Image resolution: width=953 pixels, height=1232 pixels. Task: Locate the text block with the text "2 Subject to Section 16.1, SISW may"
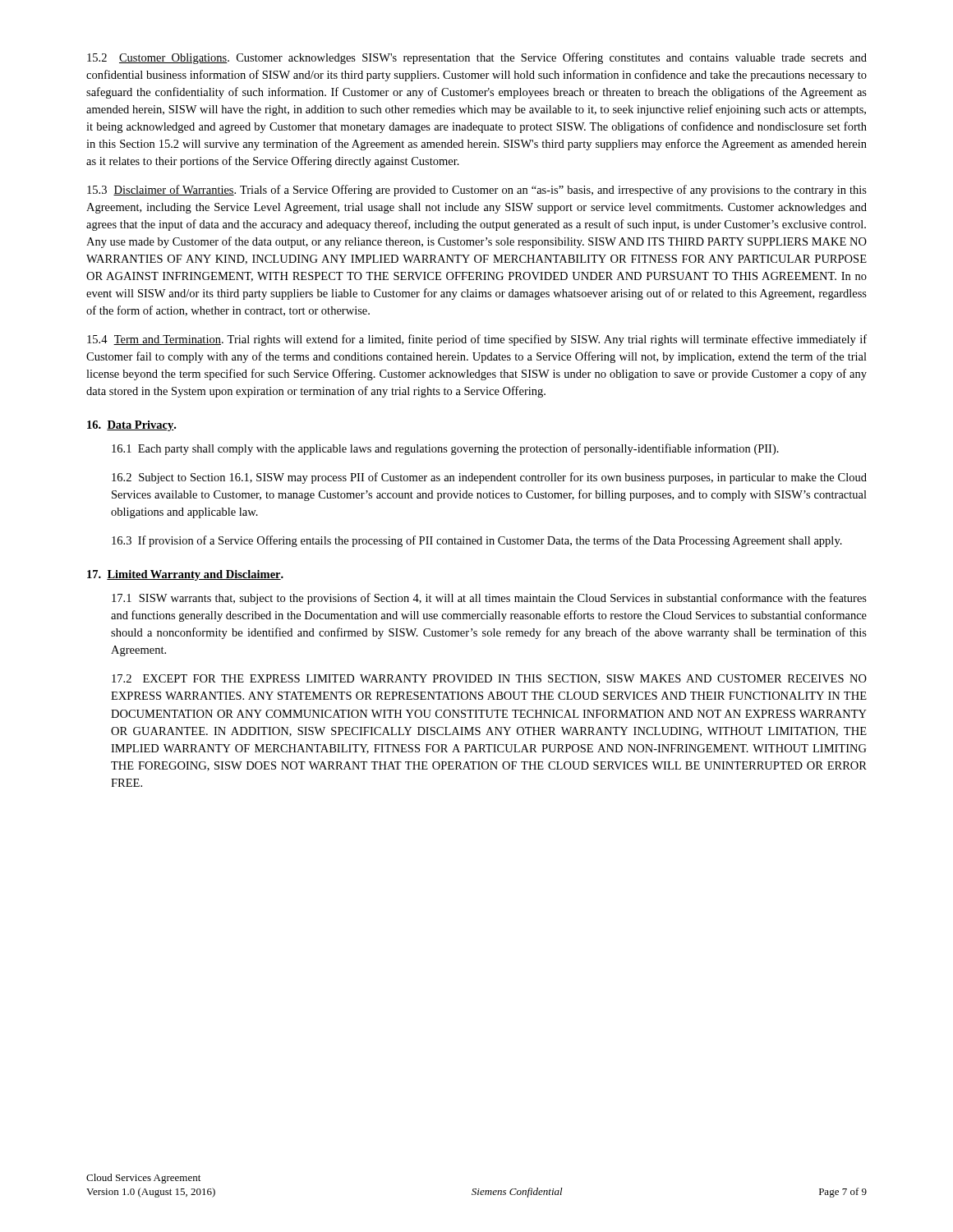(x=489, y=495)
